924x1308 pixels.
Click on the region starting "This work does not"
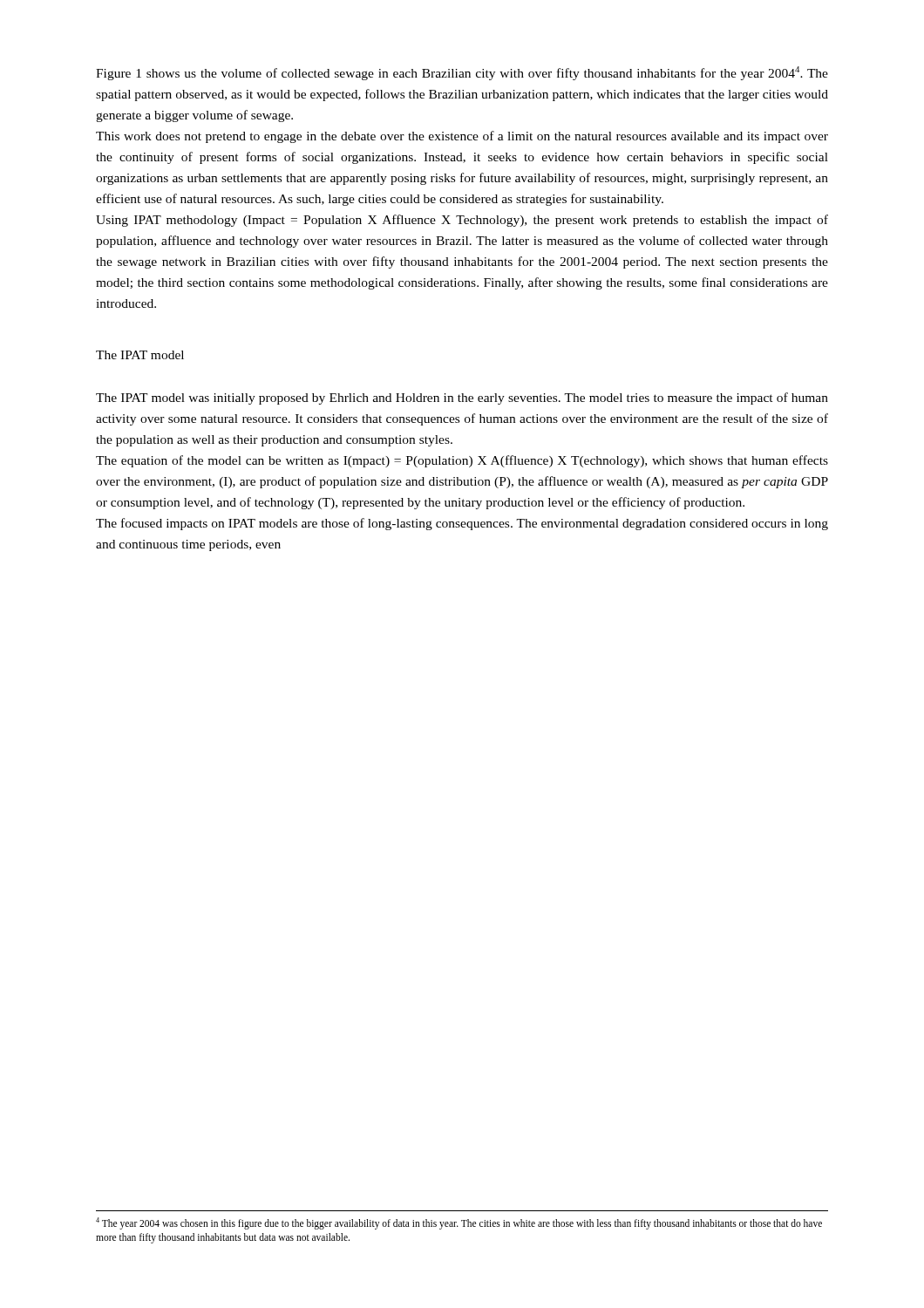coord(462,167)
